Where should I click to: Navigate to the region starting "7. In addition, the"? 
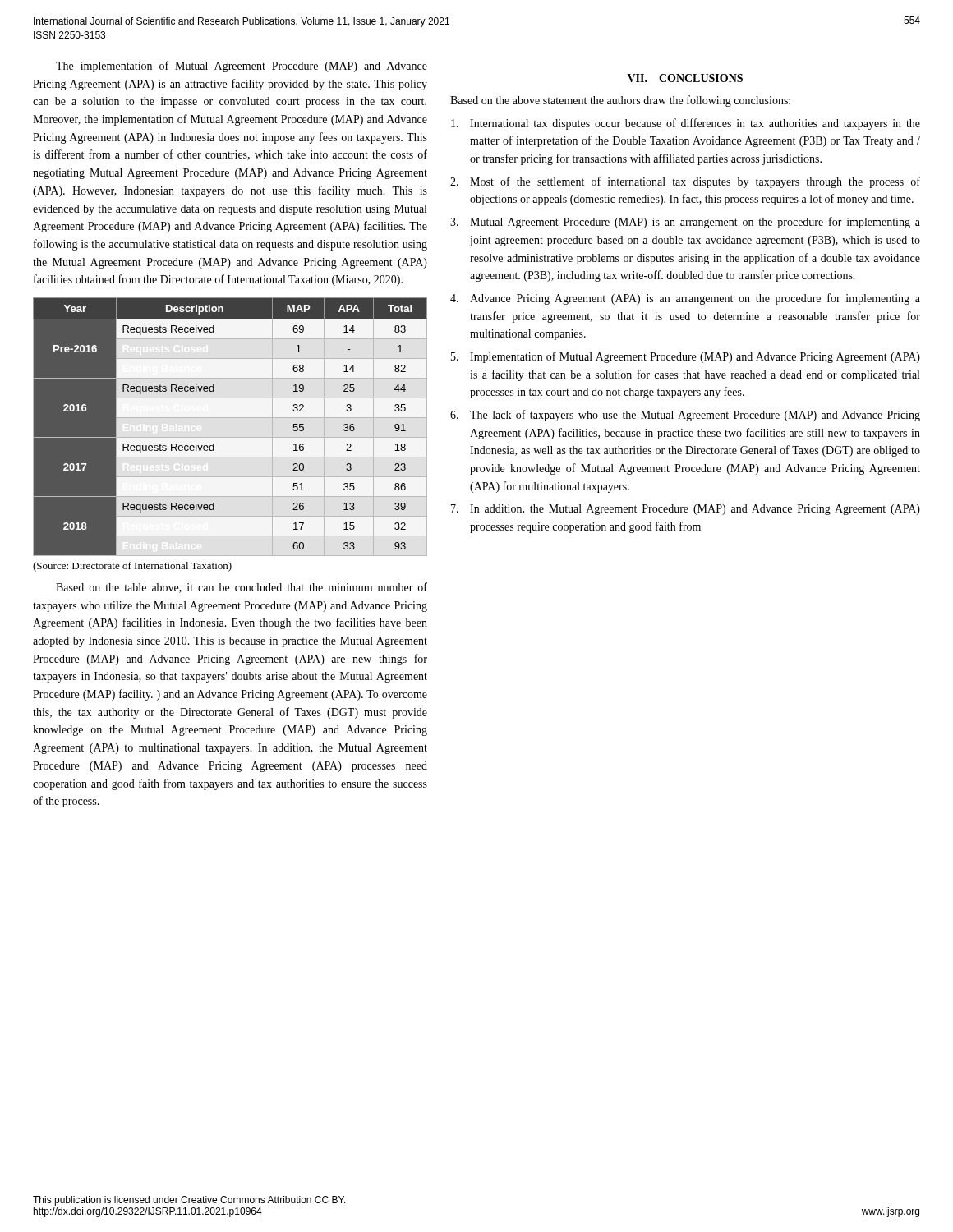685,518
